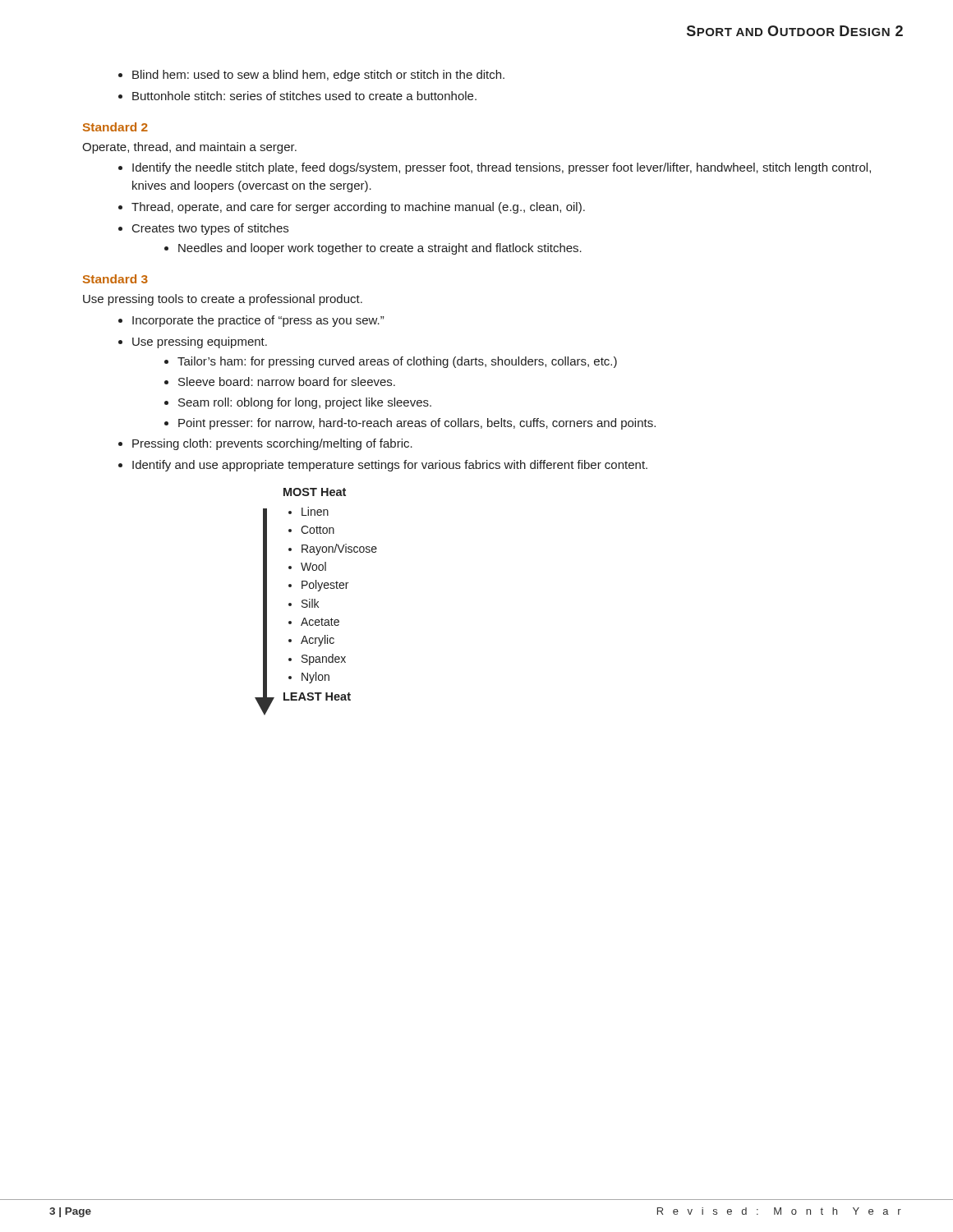Point to the passage starting "Sleeve board: narrow board for sleeves."
Screen dimensions: 1232x953
tap(287, 381)
